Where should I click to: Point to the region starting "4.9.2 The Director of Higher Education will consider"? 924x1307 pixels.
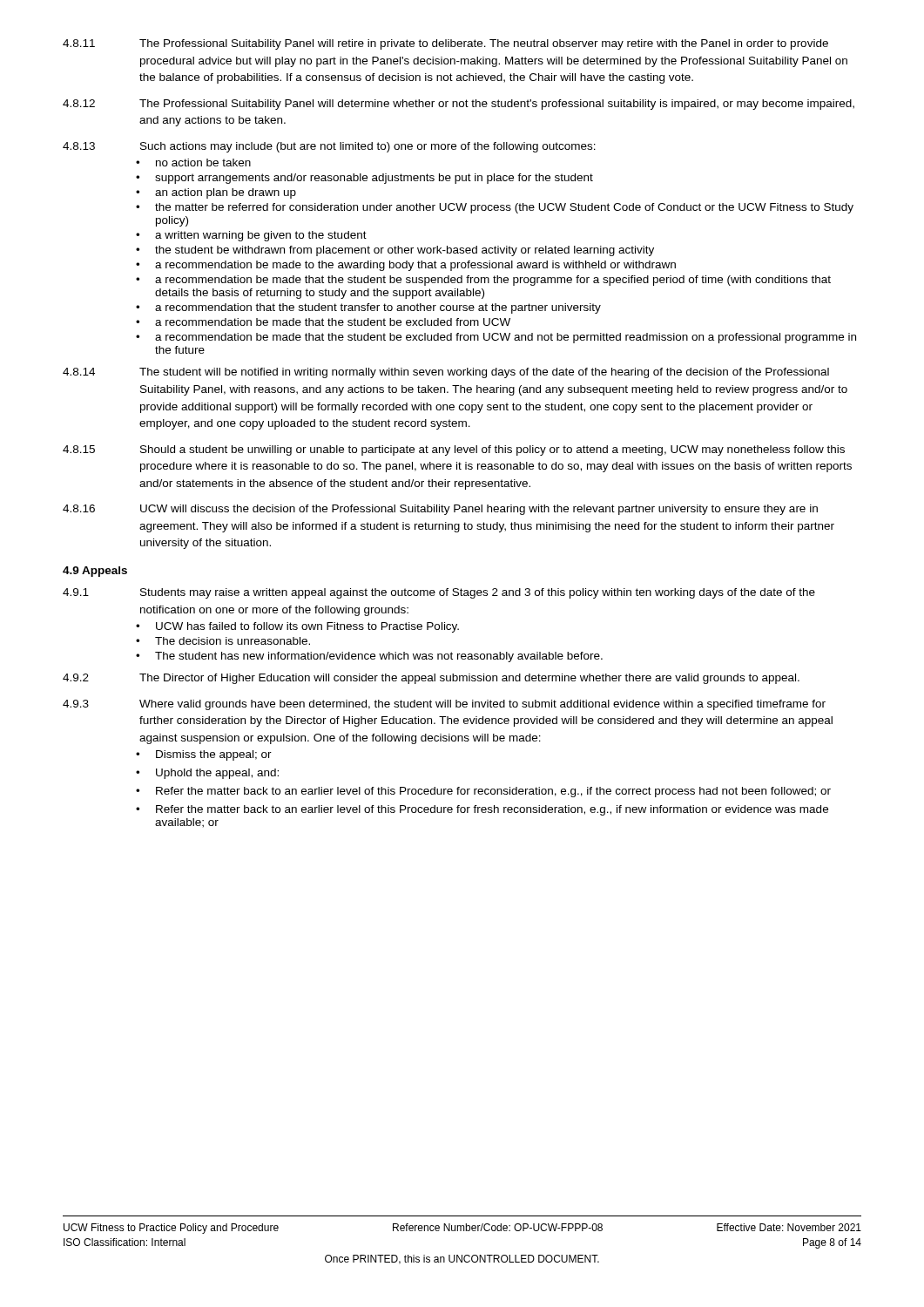(462, 678)
